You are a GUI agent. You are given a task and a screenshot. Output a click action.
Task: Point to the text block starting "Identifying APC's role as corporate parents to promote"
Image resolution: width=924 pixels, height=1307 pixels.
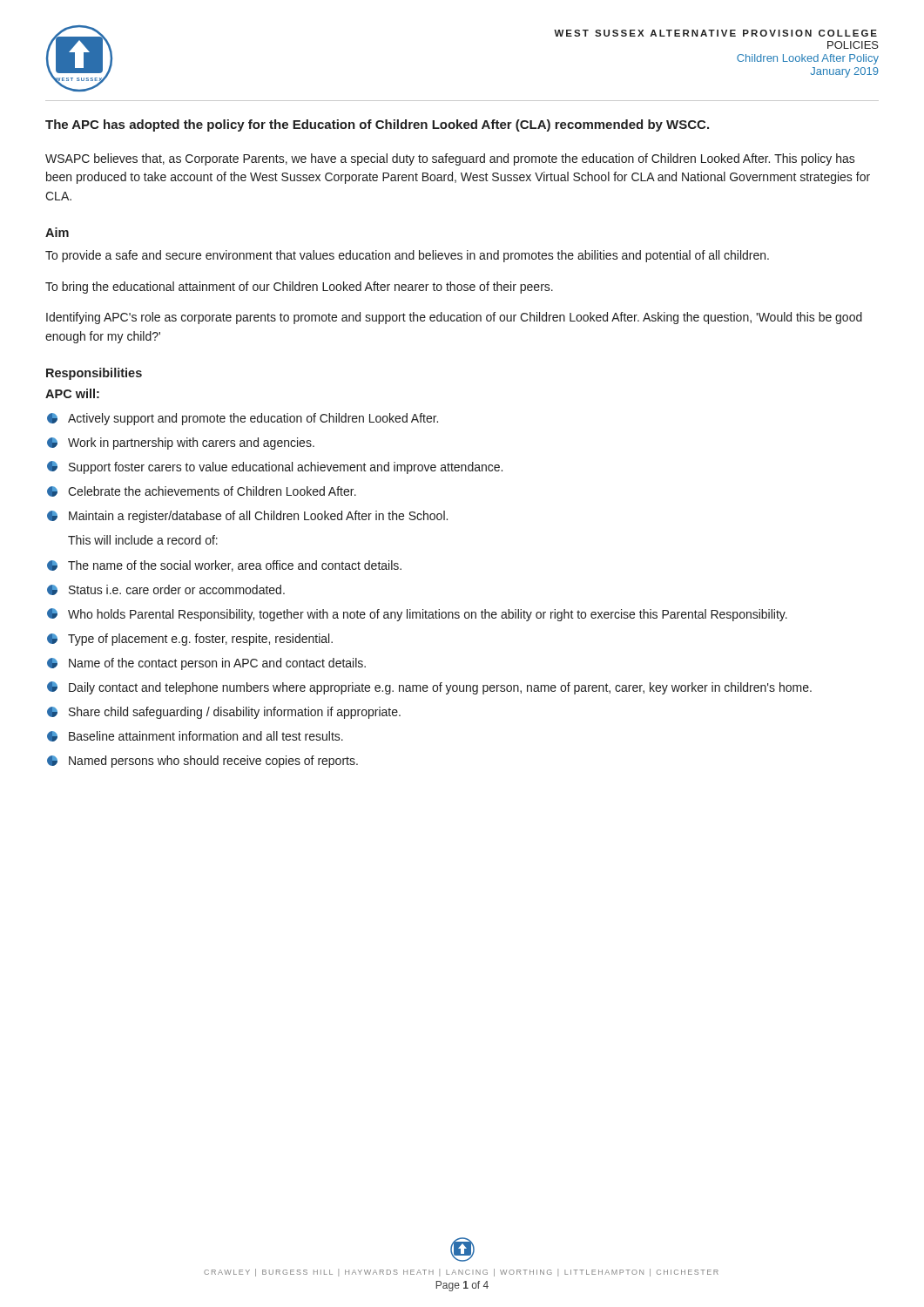[454, 327]
